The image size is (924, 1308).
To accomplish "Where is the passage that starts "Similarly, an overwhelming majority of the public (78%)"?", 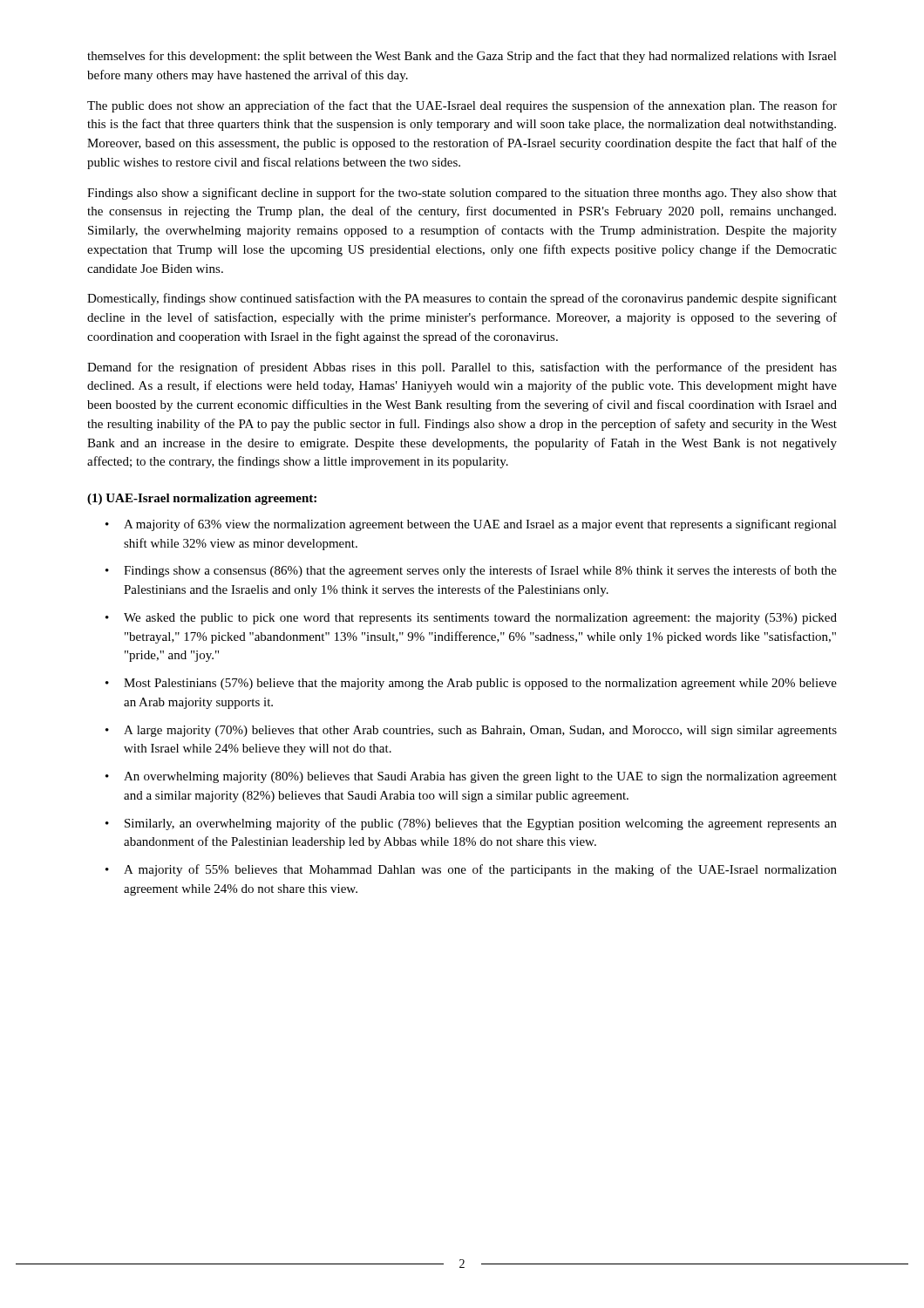I will pyautogui.click(x=480, y=832).
